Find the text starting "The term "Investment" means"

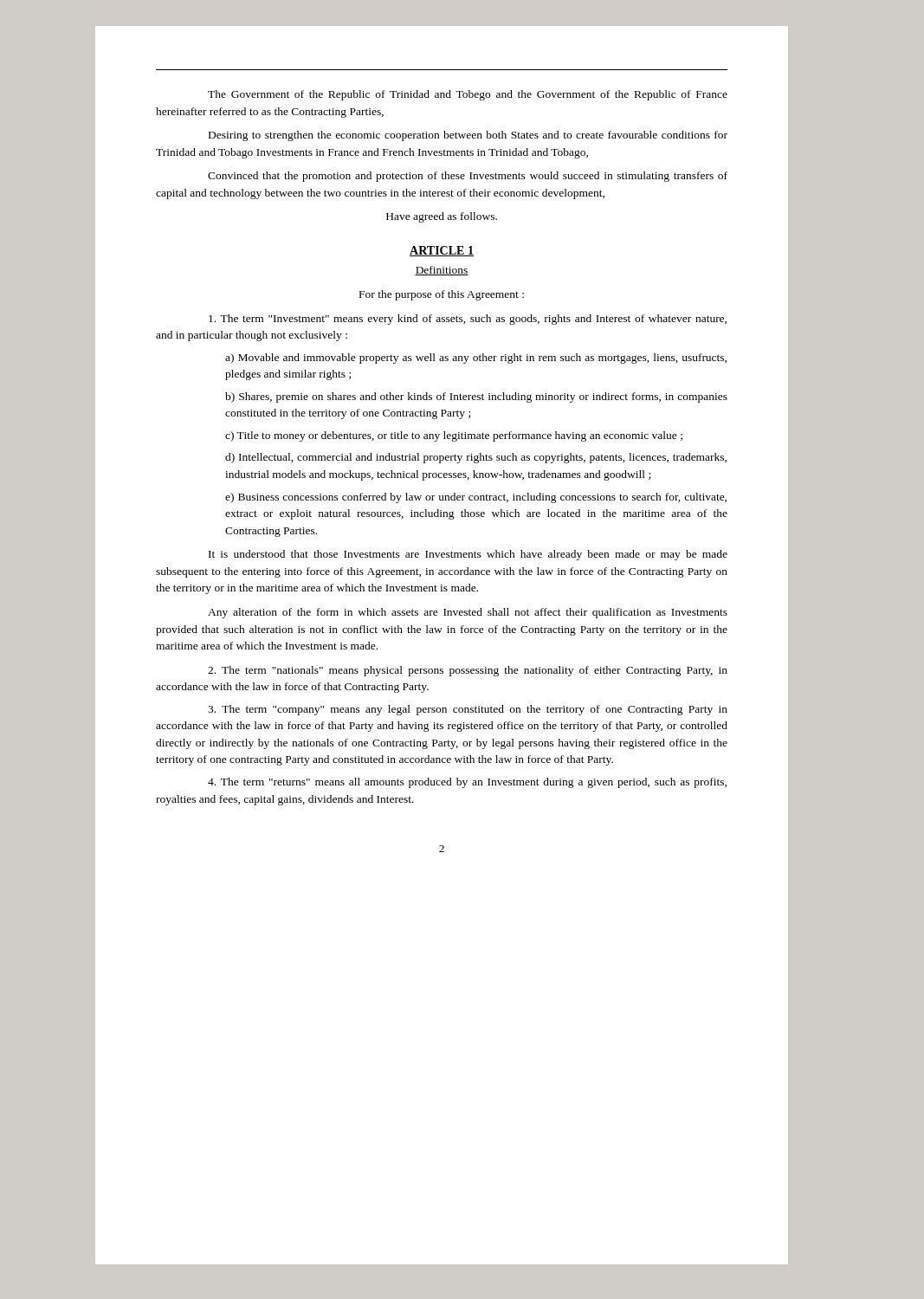pos(442,326)
